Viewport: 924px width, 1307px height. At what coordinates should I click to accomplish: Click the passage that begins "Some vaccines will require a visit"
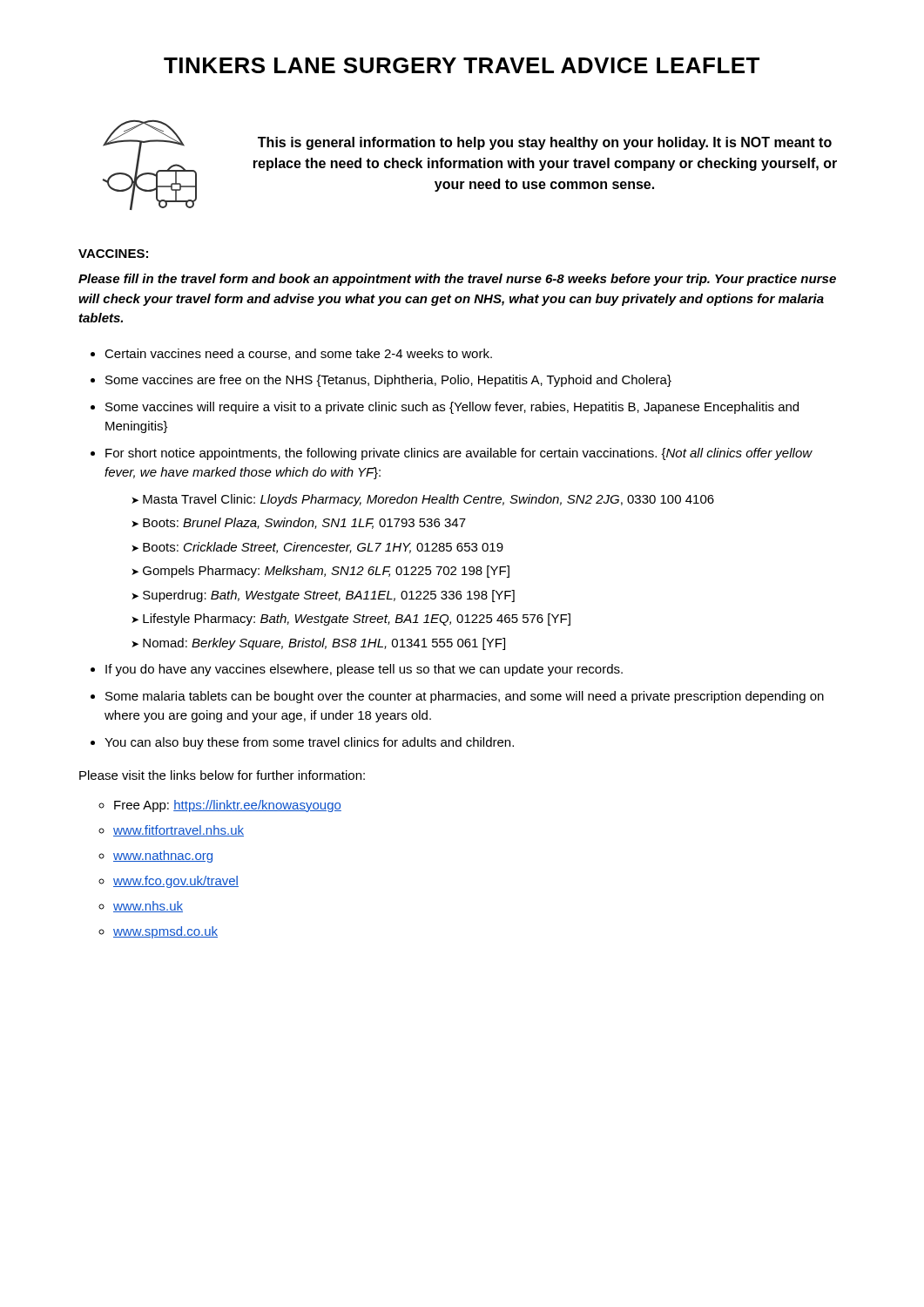pyautogui.click(x=452, y=416)
